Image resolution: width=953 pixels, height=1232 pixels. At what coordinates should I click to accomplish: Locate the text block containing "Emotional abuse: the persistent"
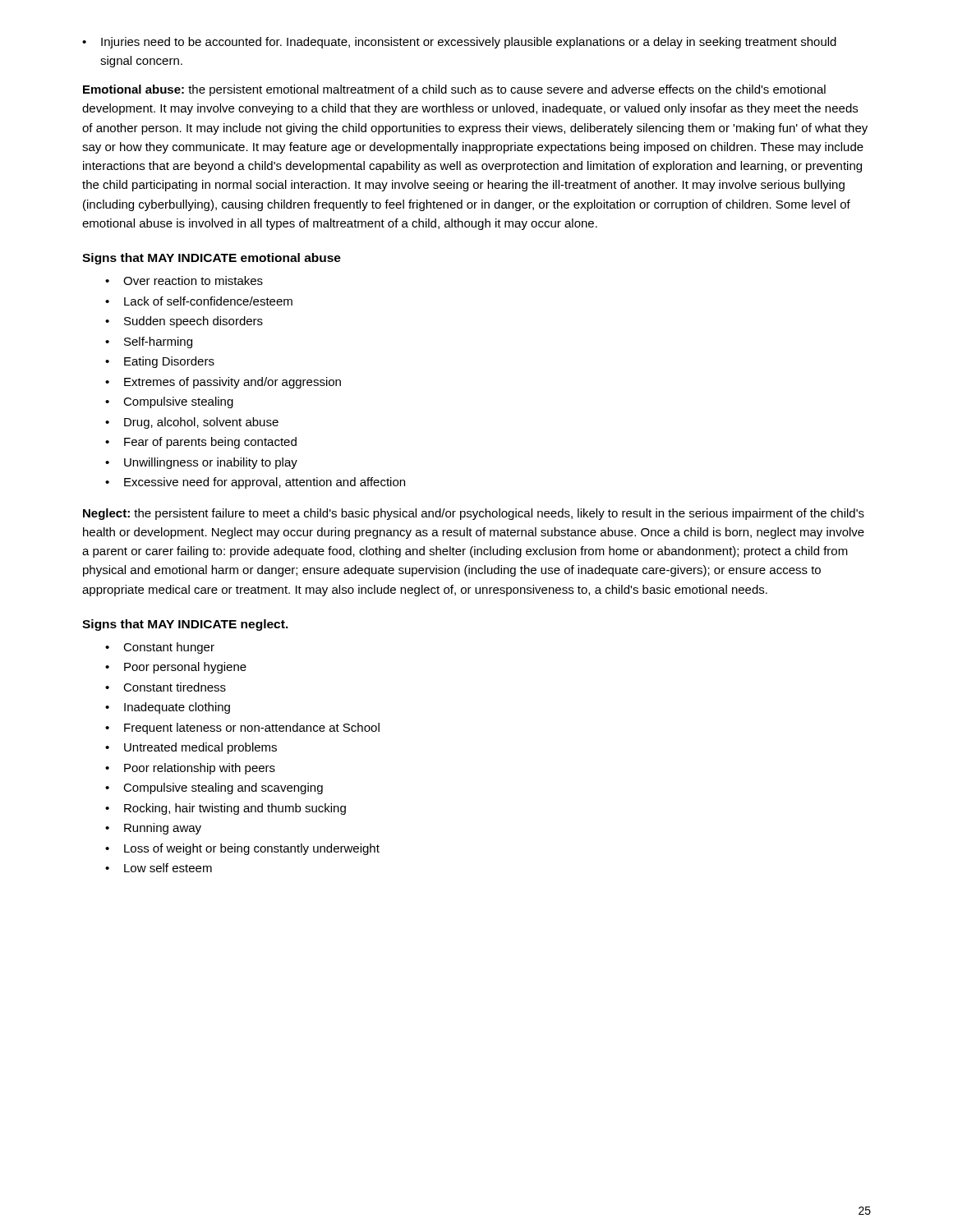click(x=475, y=156)
